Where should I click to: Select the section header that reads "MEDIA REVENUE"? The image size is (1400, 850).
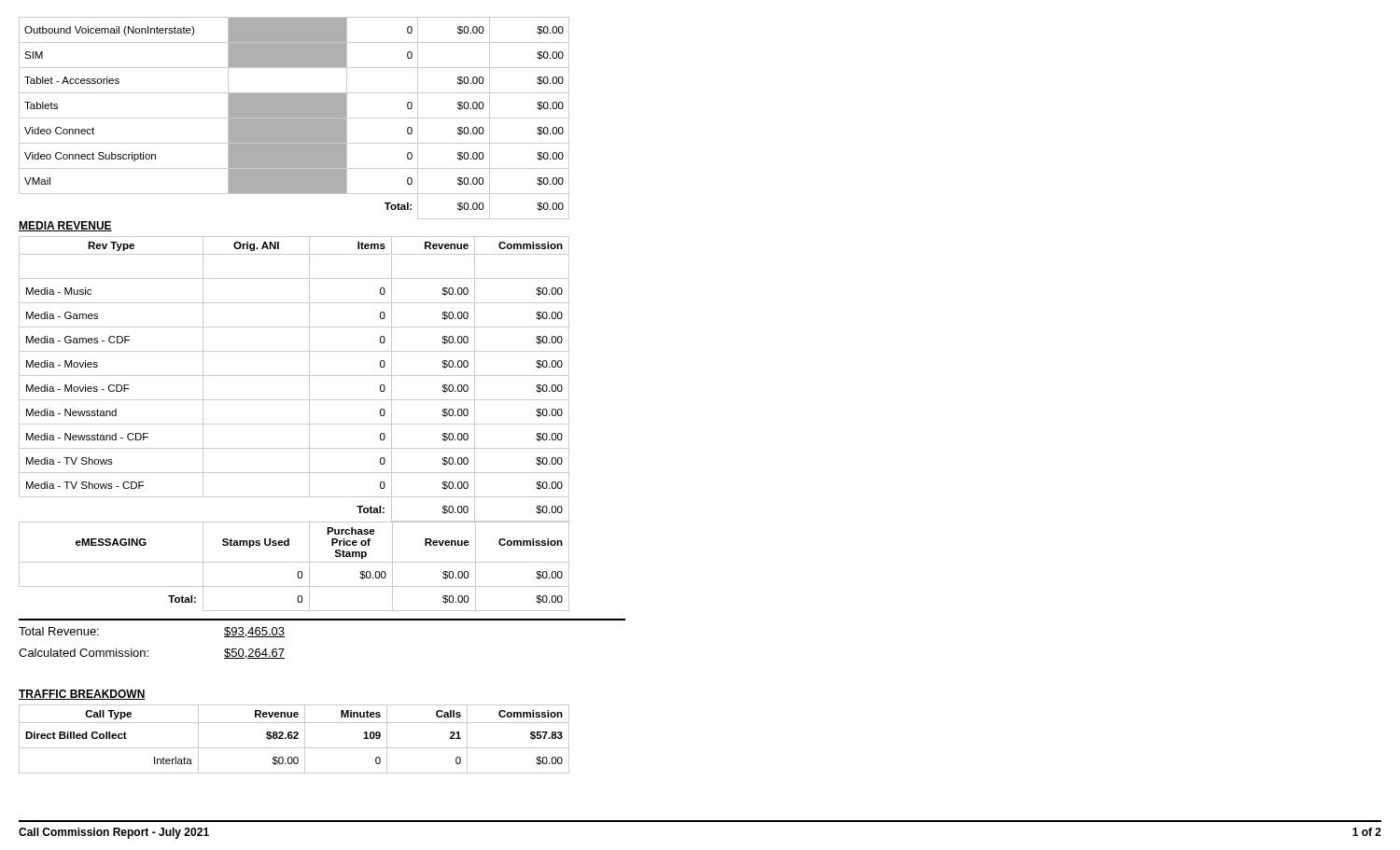pos(65,226)
